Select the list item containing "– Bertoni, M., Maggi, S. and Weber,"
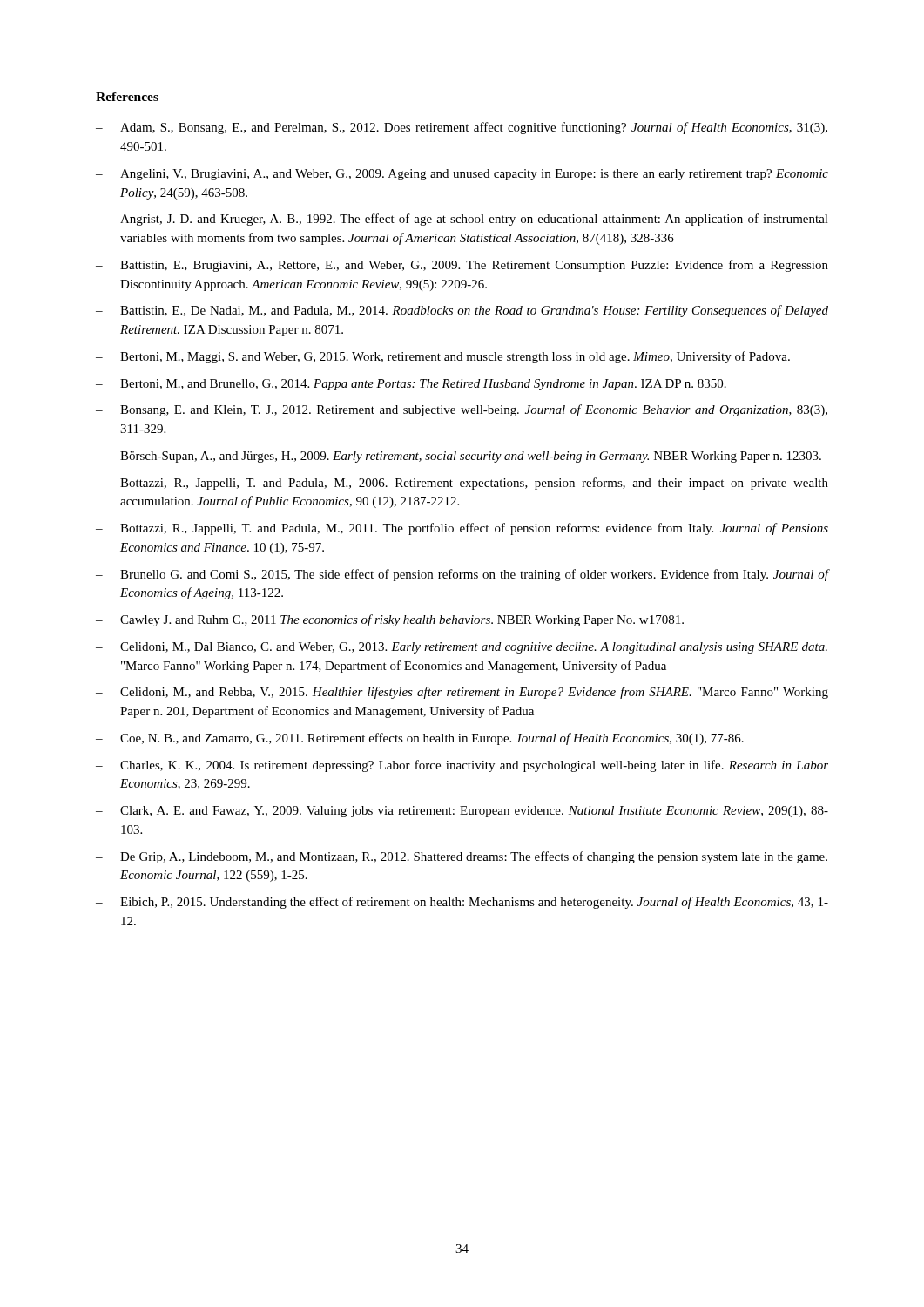 [462, 357]
